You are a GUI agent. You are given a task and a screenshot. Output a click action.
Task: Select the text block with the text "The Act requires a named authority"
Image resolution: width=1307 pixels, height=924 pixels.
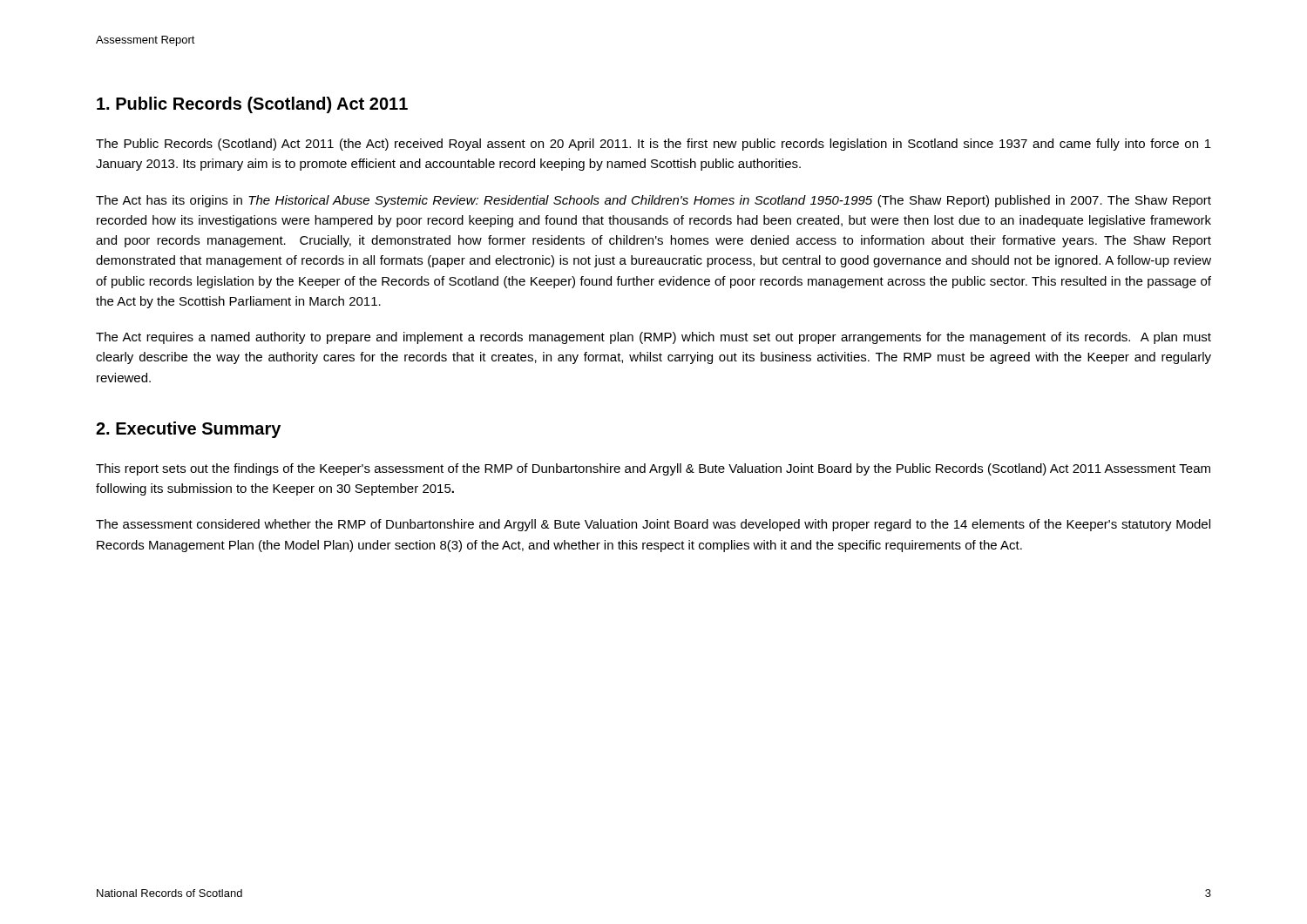[654, 357]
